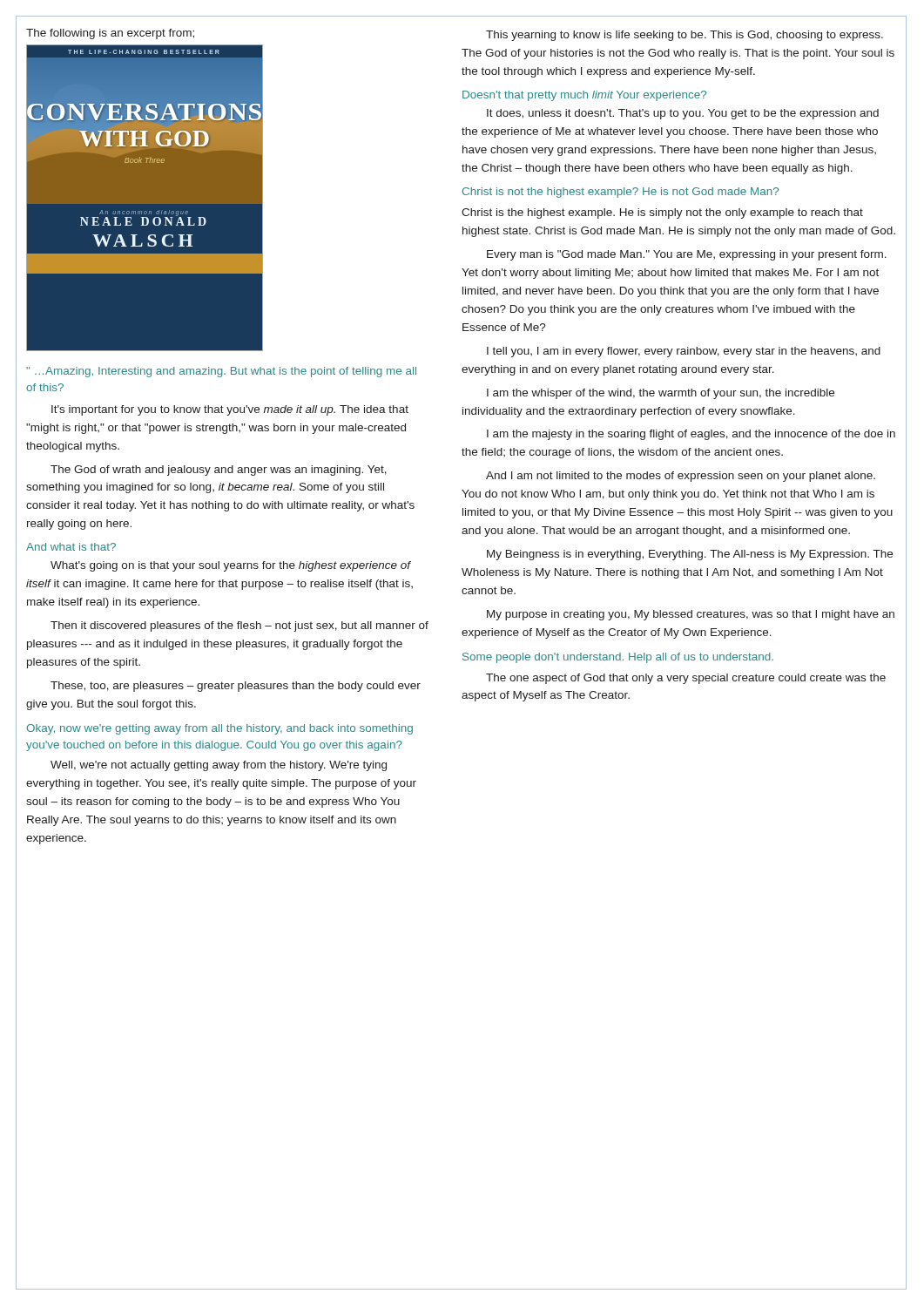Select the text block with the text "Well, we're not actually getting away from"
924x1307 pixels.
[x=227, y=802]
